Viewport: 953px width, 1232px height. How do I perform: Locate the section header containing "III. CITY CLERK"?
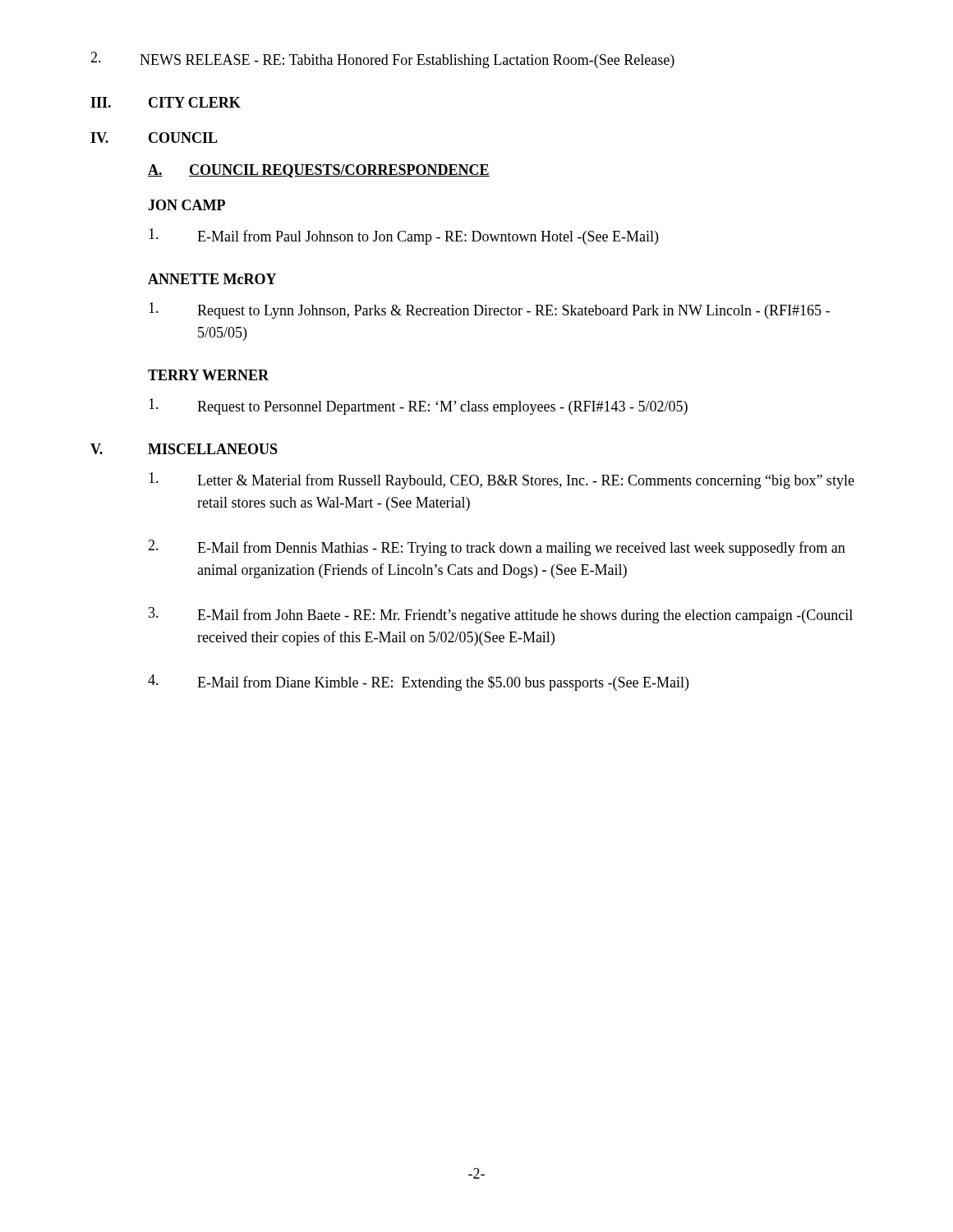pyautogui.click(x=165, y=103)
